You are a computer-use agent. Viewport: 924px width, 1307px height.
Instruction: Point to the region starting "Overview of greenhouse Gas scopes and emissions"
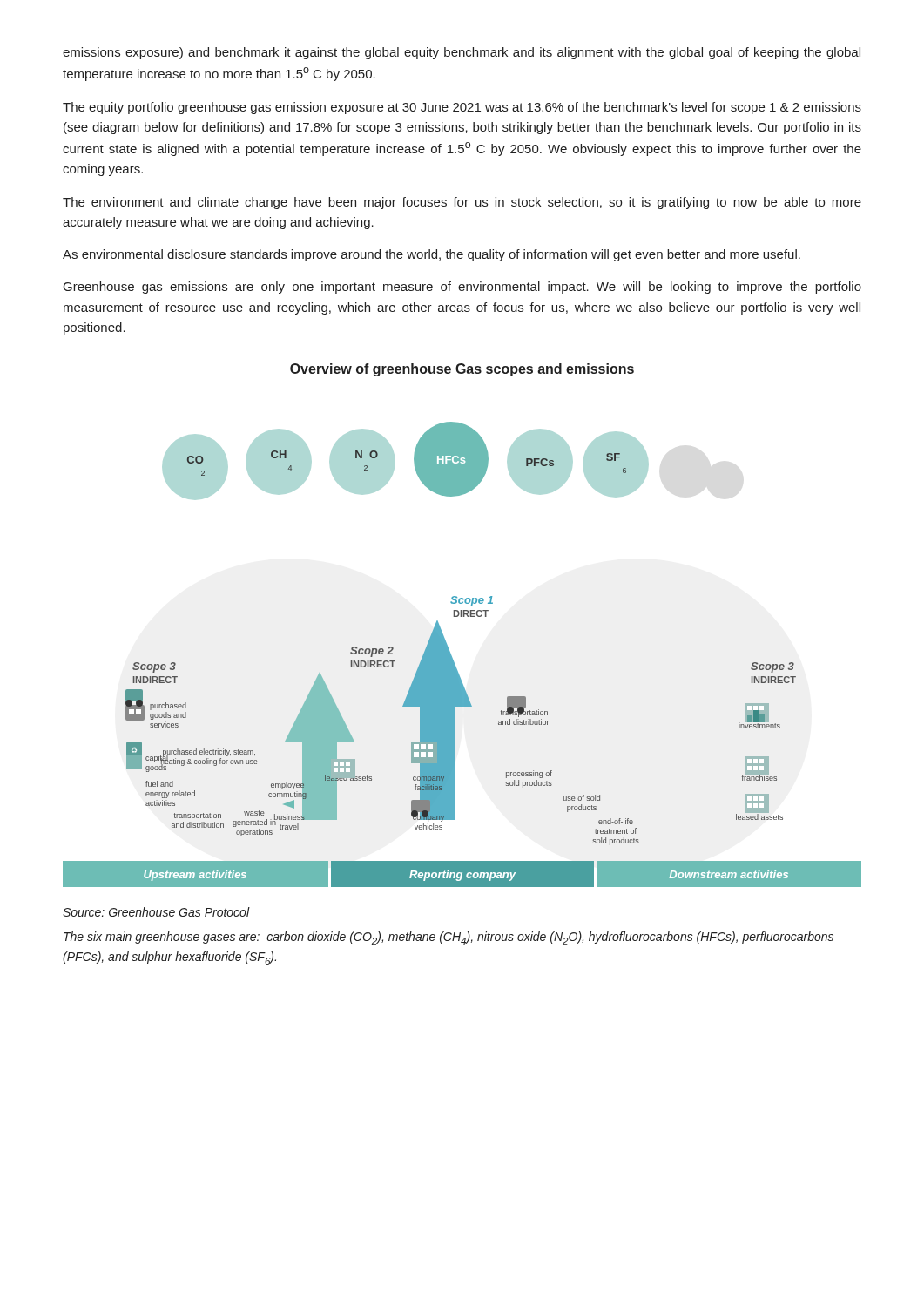coord(462,369)
